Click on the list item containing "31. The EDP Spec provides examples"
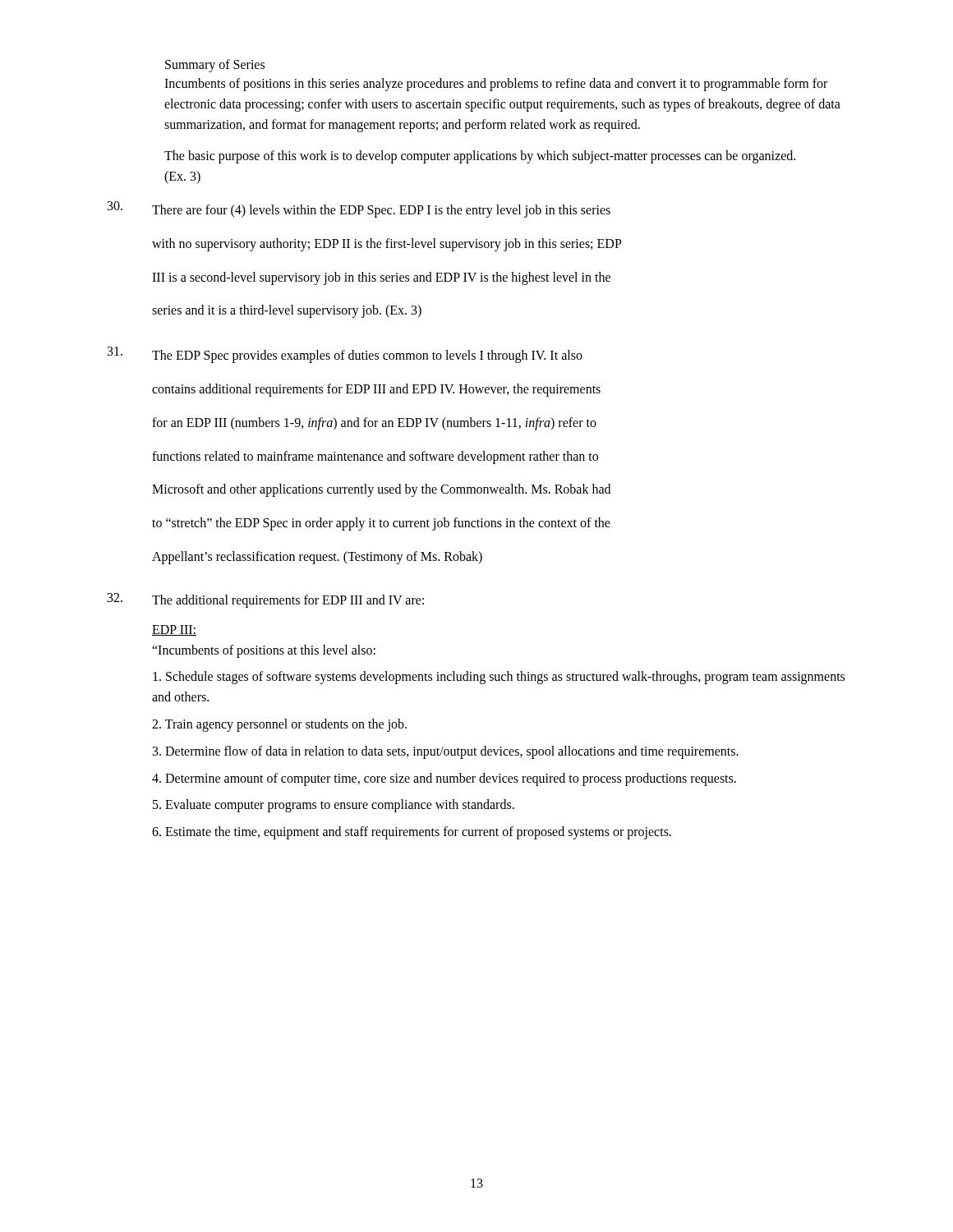The image size is (953, 1232). pyautogui.click(x=476, y=462)
